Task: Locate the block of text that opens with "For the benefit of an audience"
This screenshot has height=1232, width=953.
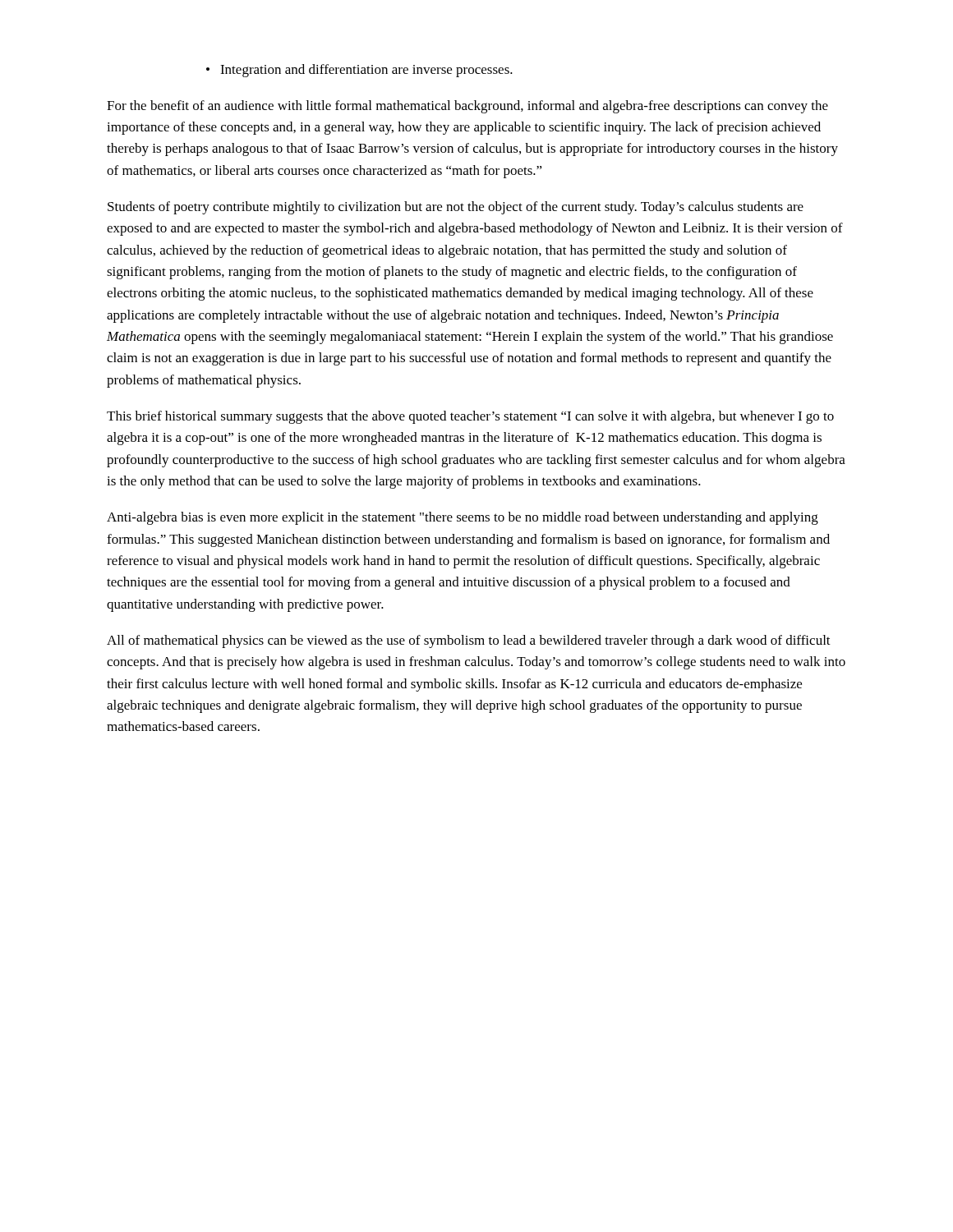Action: pos(472,138)
